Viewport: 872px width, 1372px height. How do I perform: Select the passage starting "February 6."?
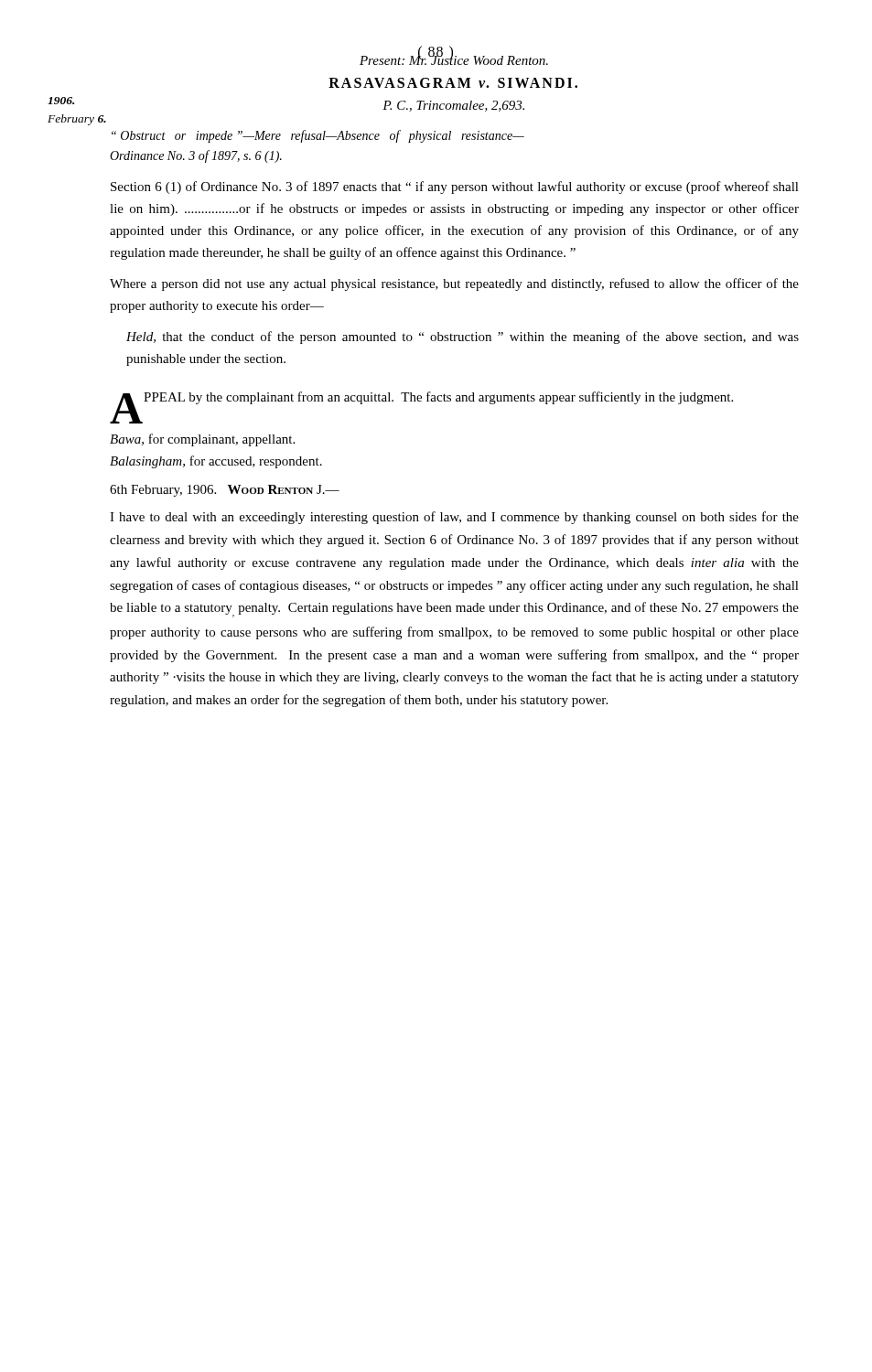(77, 109)
